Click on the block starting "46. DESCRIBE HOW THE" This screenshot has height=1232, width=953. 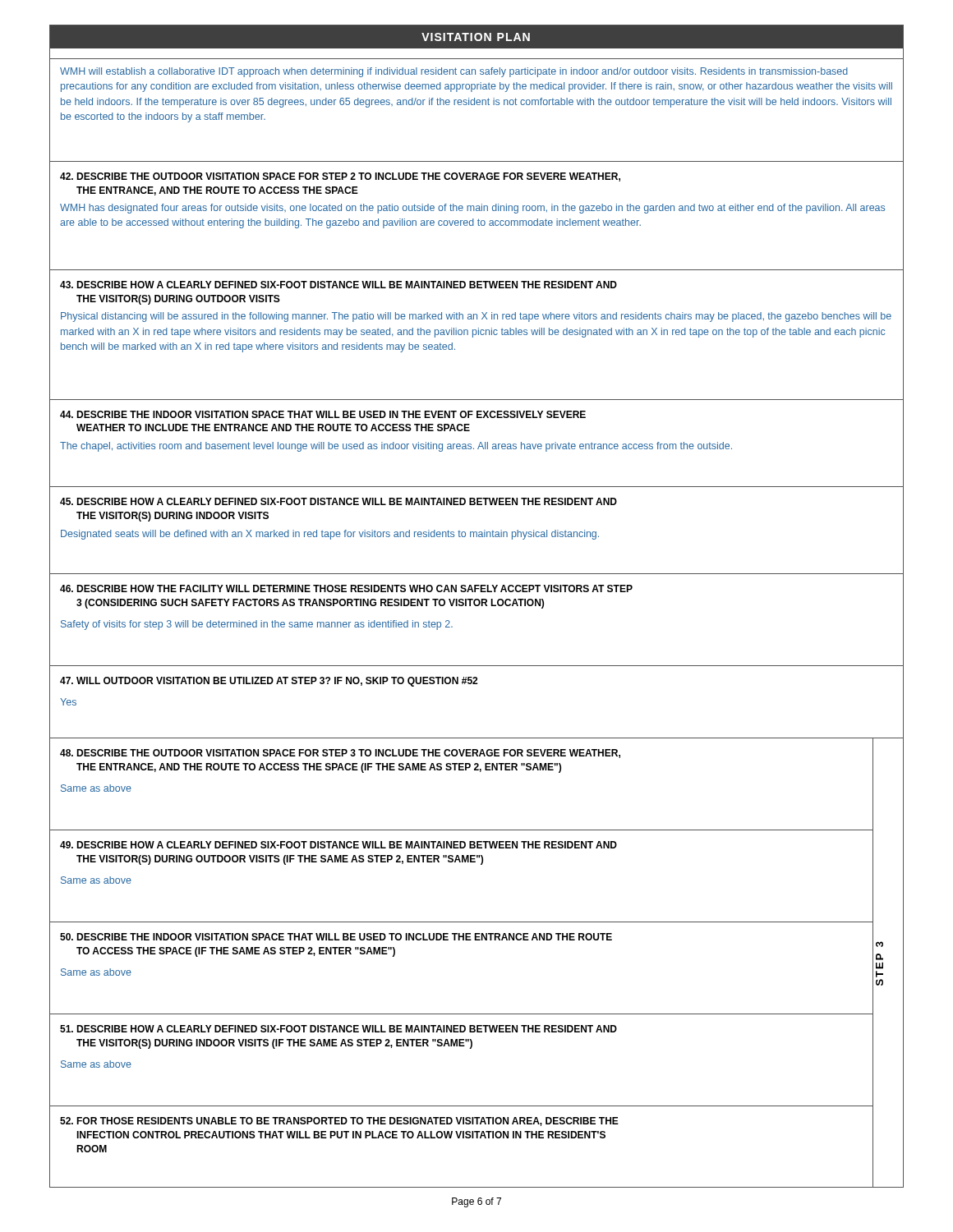476,596
